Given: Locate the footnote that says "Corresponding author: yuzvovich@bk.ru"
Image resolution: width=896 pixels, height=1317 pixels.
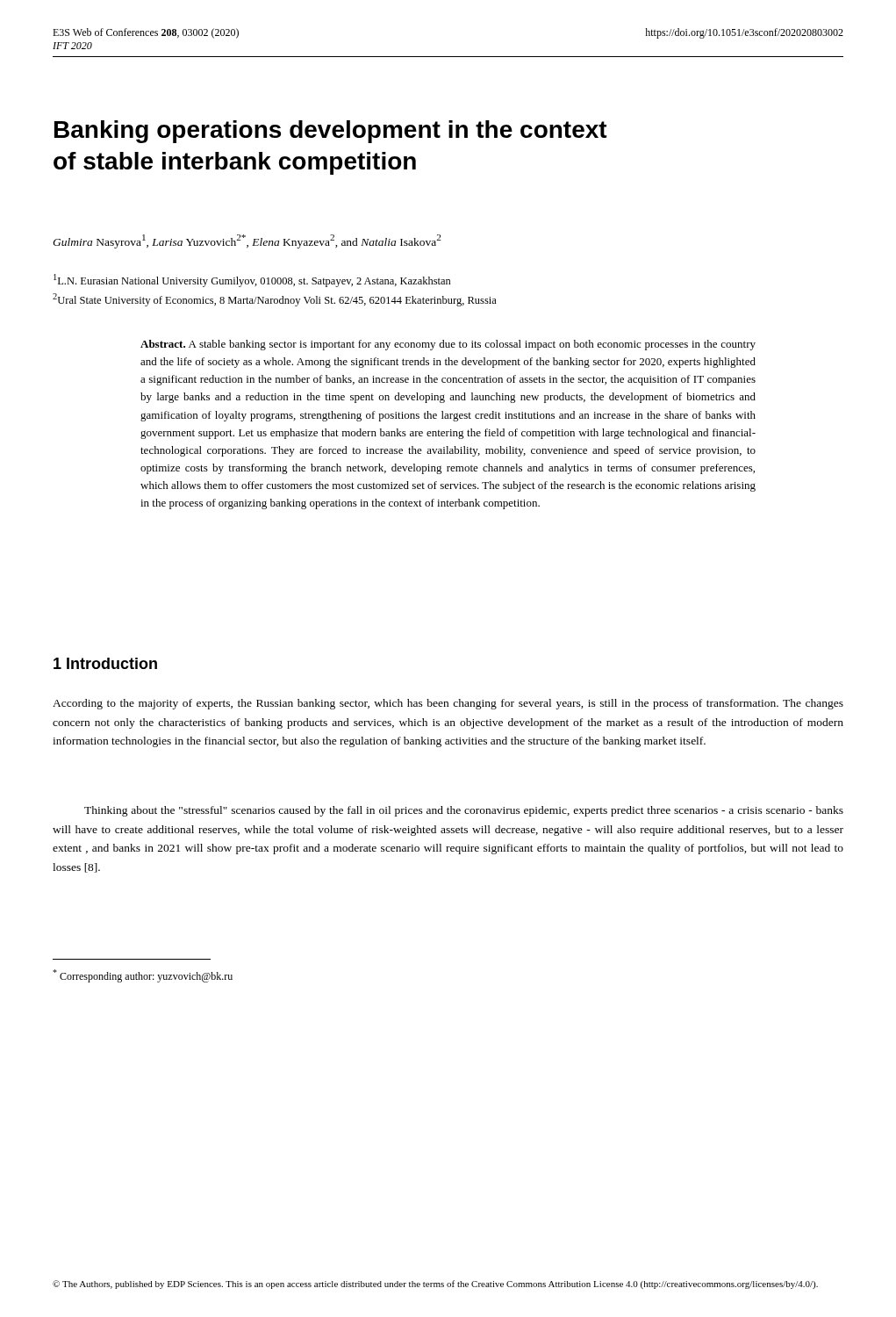Looking at the screenshot, I should pos(143,975).
